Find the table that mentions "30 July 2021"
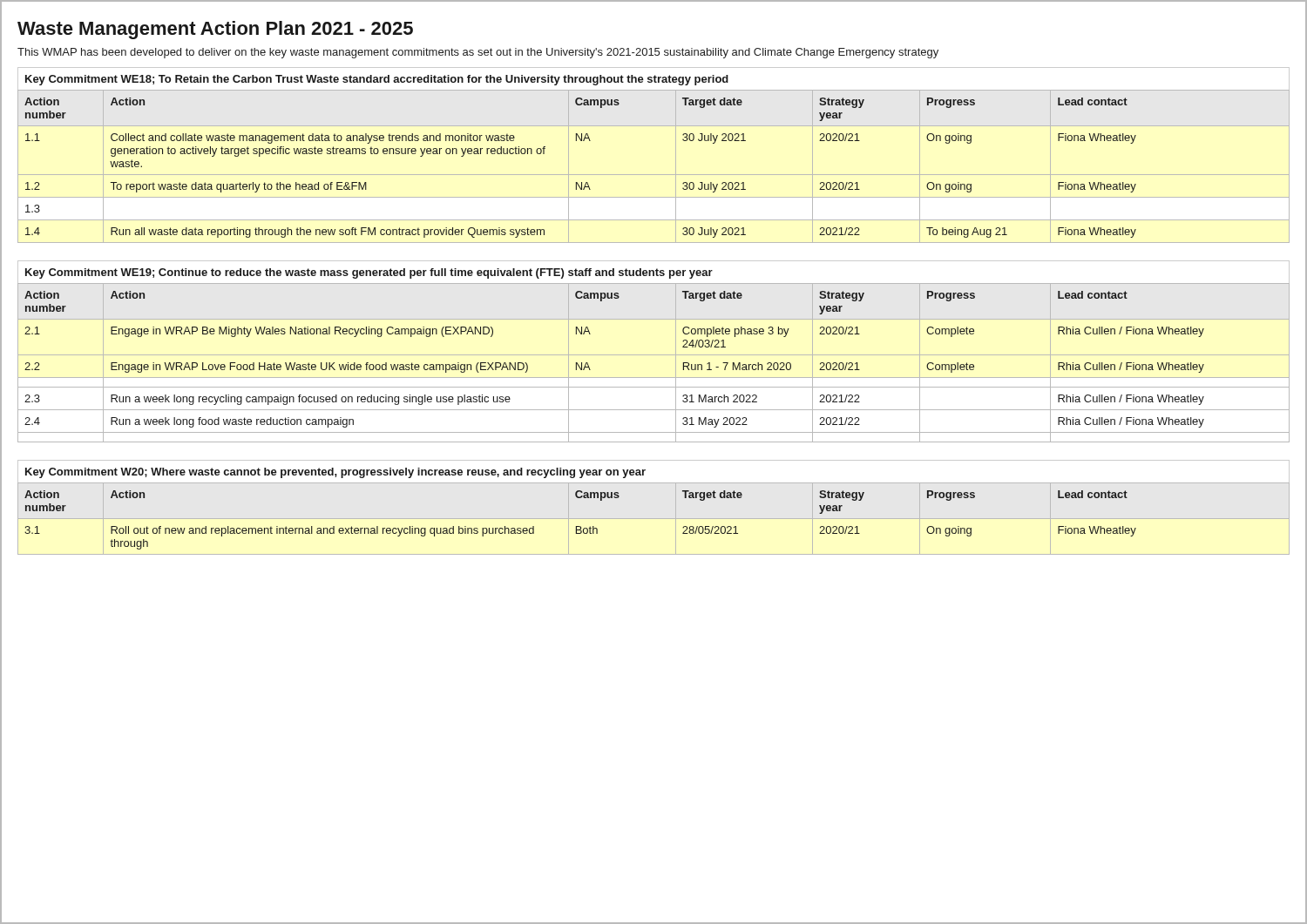 654,166
